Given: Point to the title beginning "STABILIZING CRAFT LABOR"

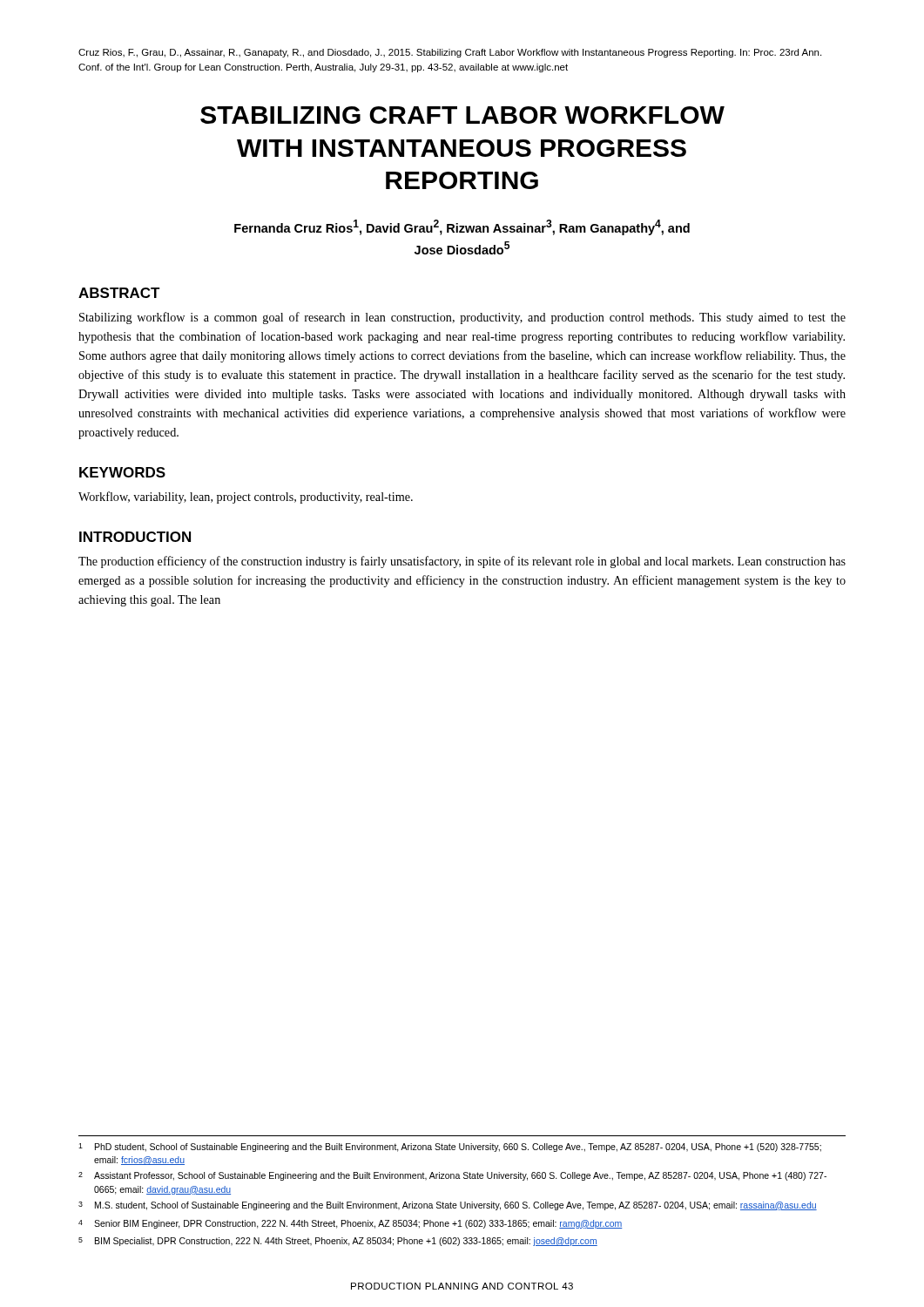Looking at the screenshot, I should [x=462, y=148].
